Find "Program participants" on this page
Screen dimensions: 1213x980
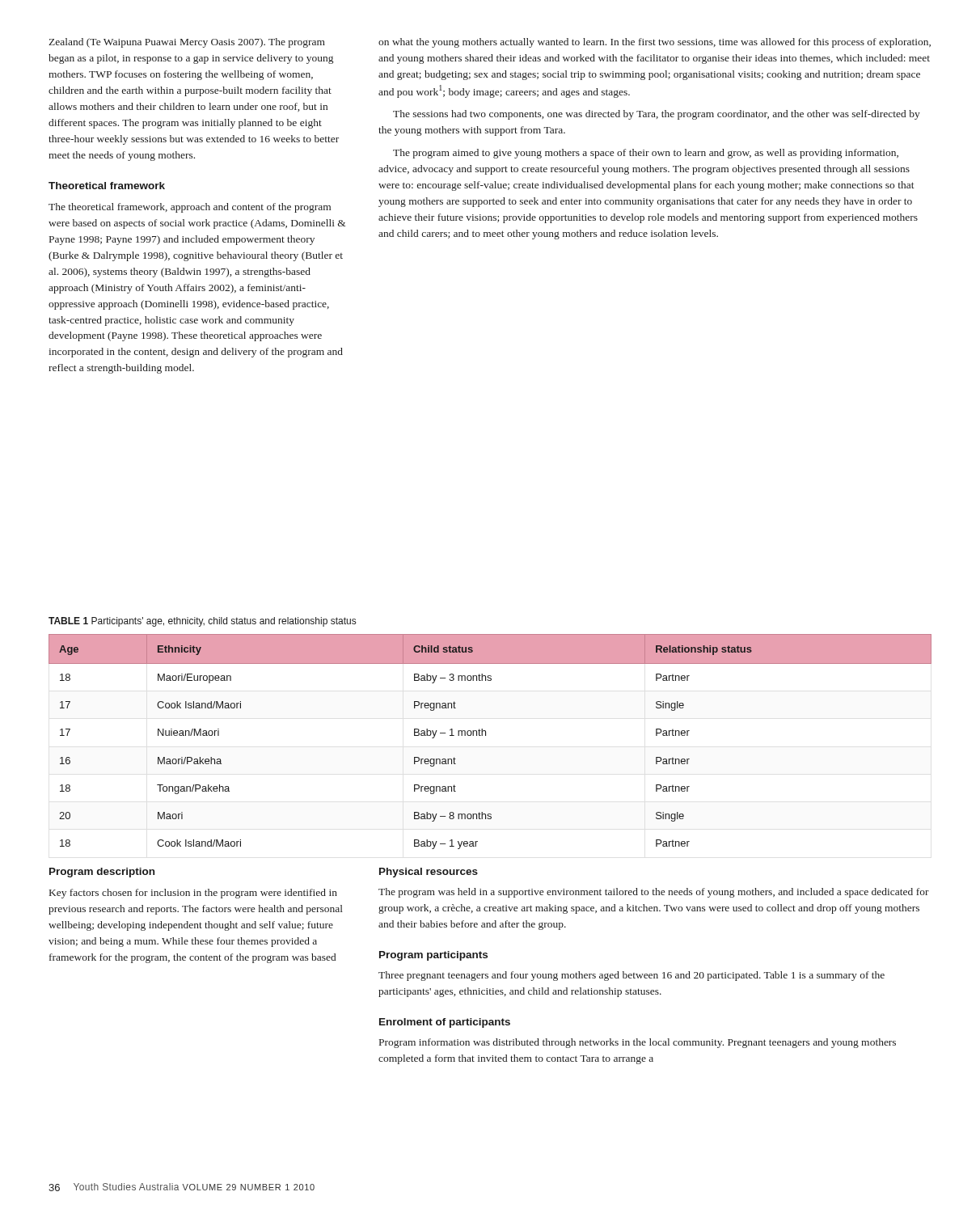point(433,955)
